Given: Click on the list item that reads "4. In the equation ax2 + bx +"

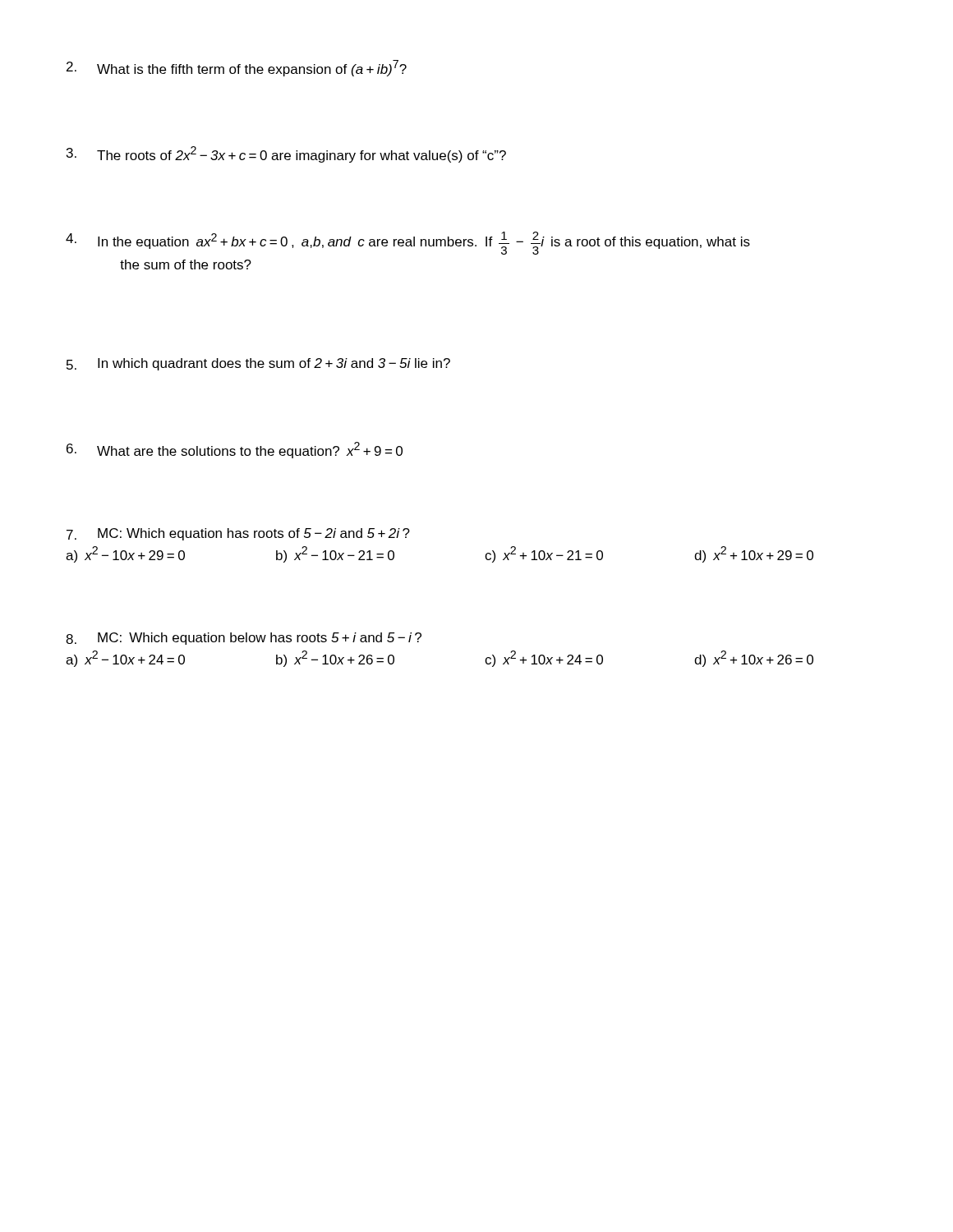Looking at the screenshot, I should tap(485, 252).
